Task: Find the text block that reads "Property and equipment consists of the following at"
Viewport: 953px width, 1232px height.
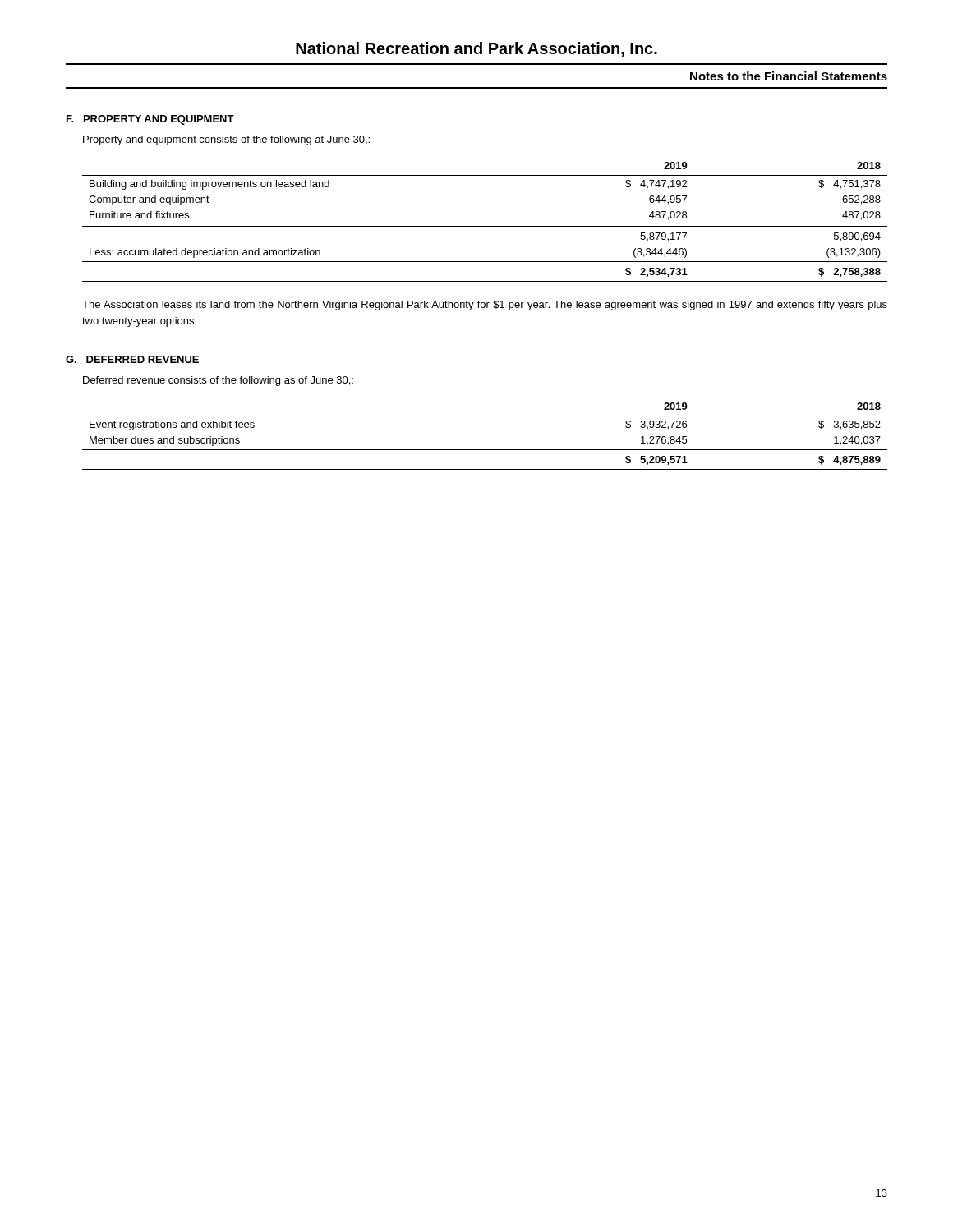Action: coord(226,139)
